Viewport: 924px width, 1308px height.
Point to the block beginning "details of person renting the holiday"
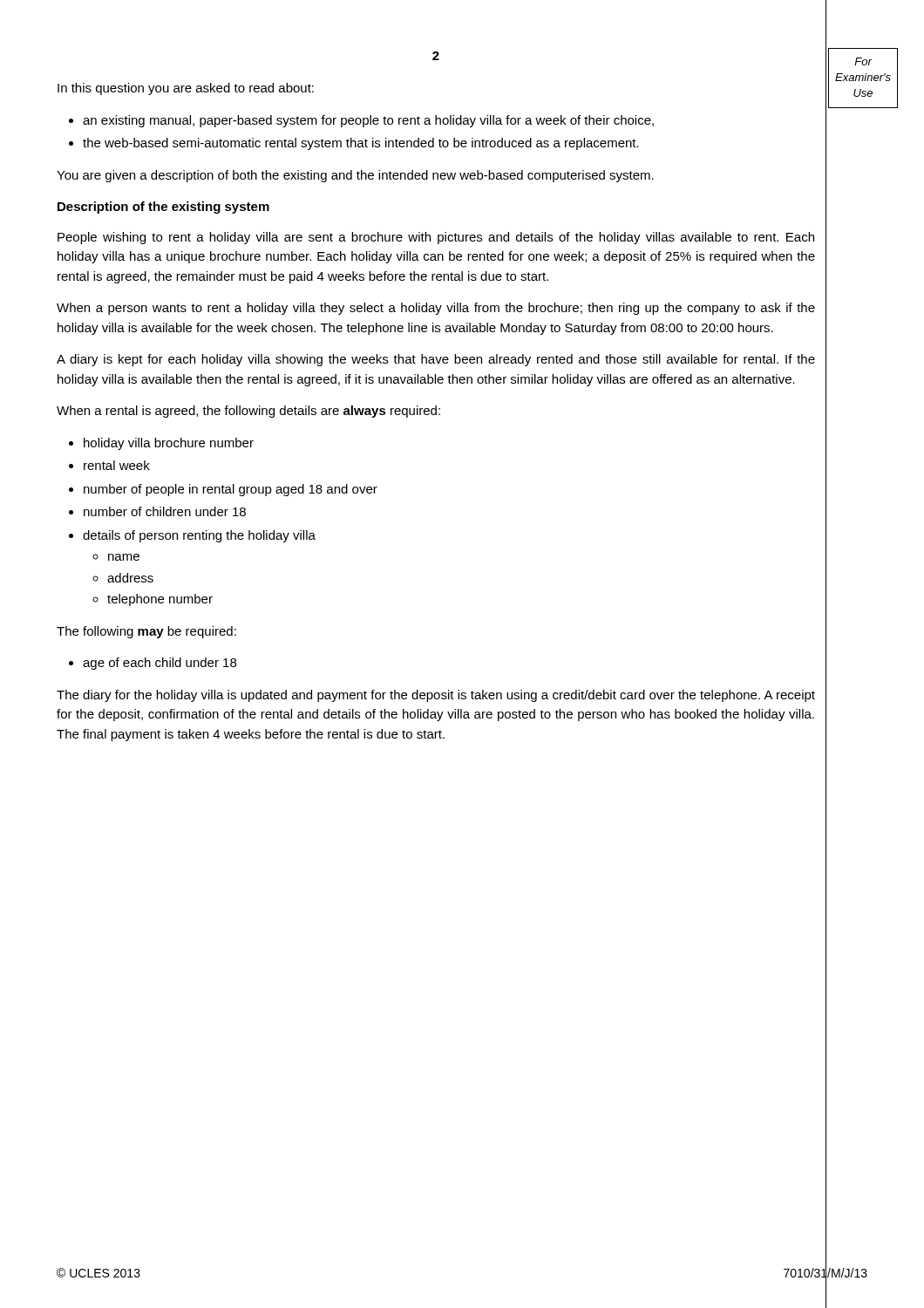[199, 536]
